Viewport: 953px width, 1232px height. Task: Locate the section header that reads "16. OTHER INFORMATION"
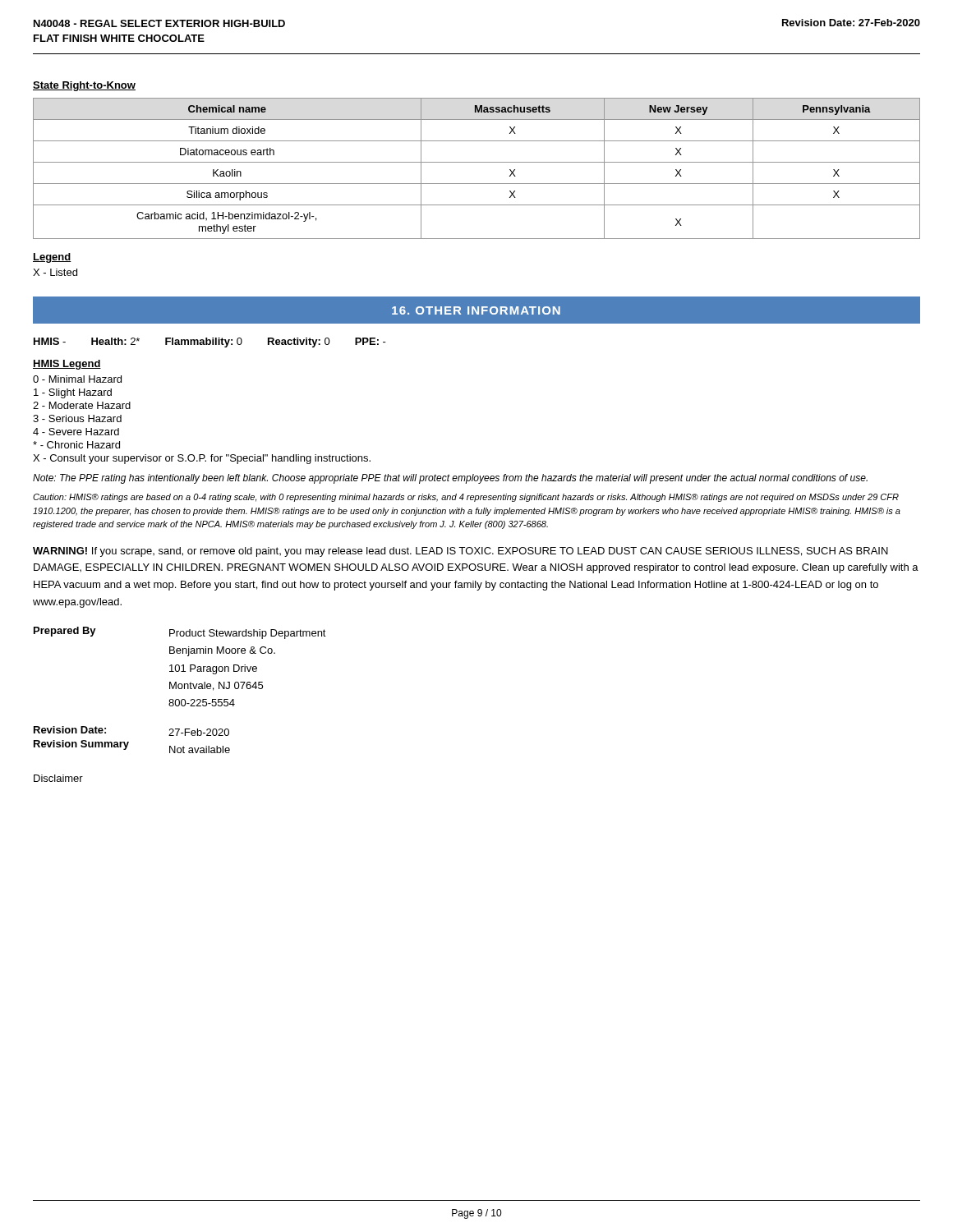476,310
